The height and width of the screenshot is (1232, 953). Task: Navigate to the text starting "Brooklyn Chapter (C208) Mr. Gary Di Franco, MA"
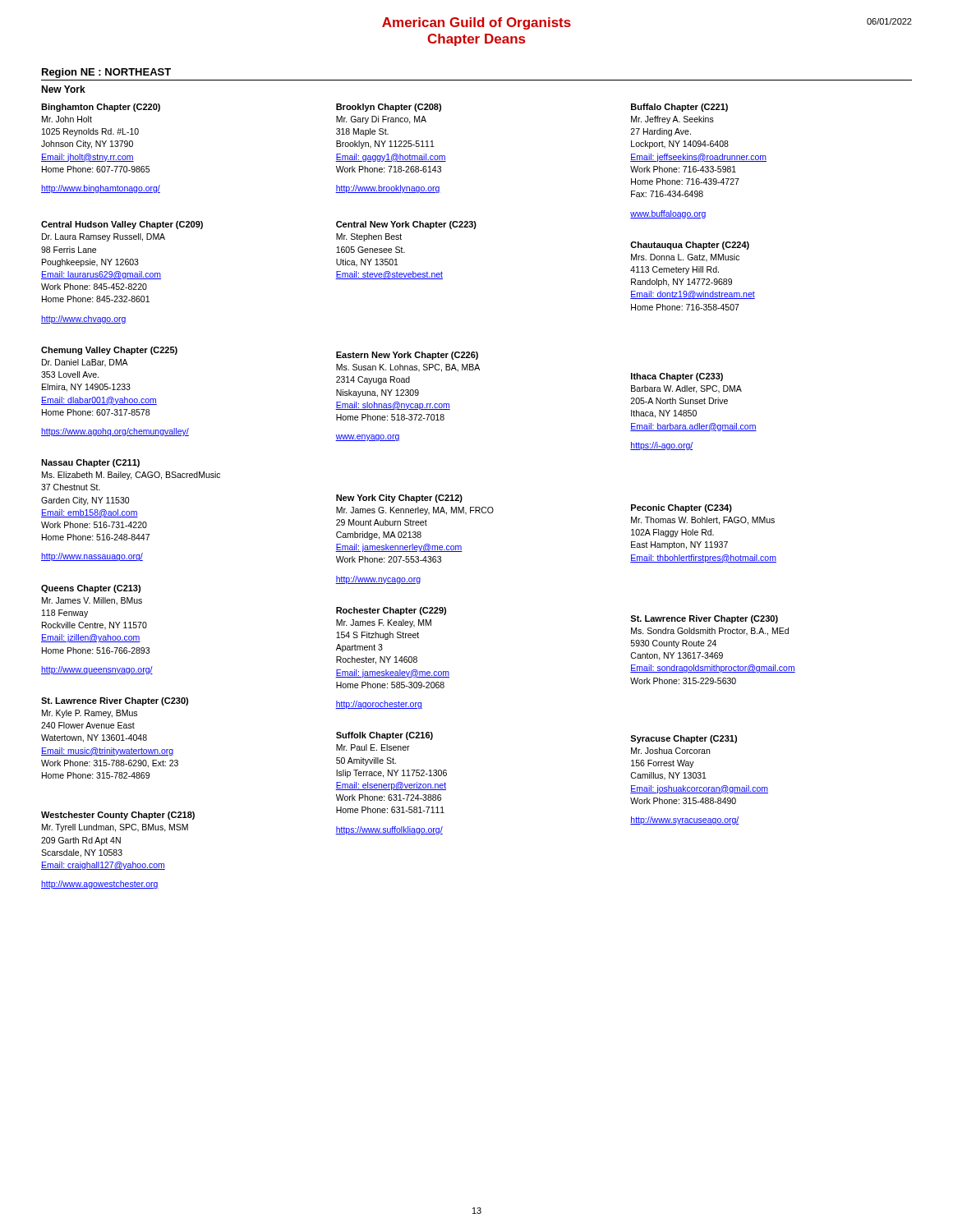pos(389,108)
